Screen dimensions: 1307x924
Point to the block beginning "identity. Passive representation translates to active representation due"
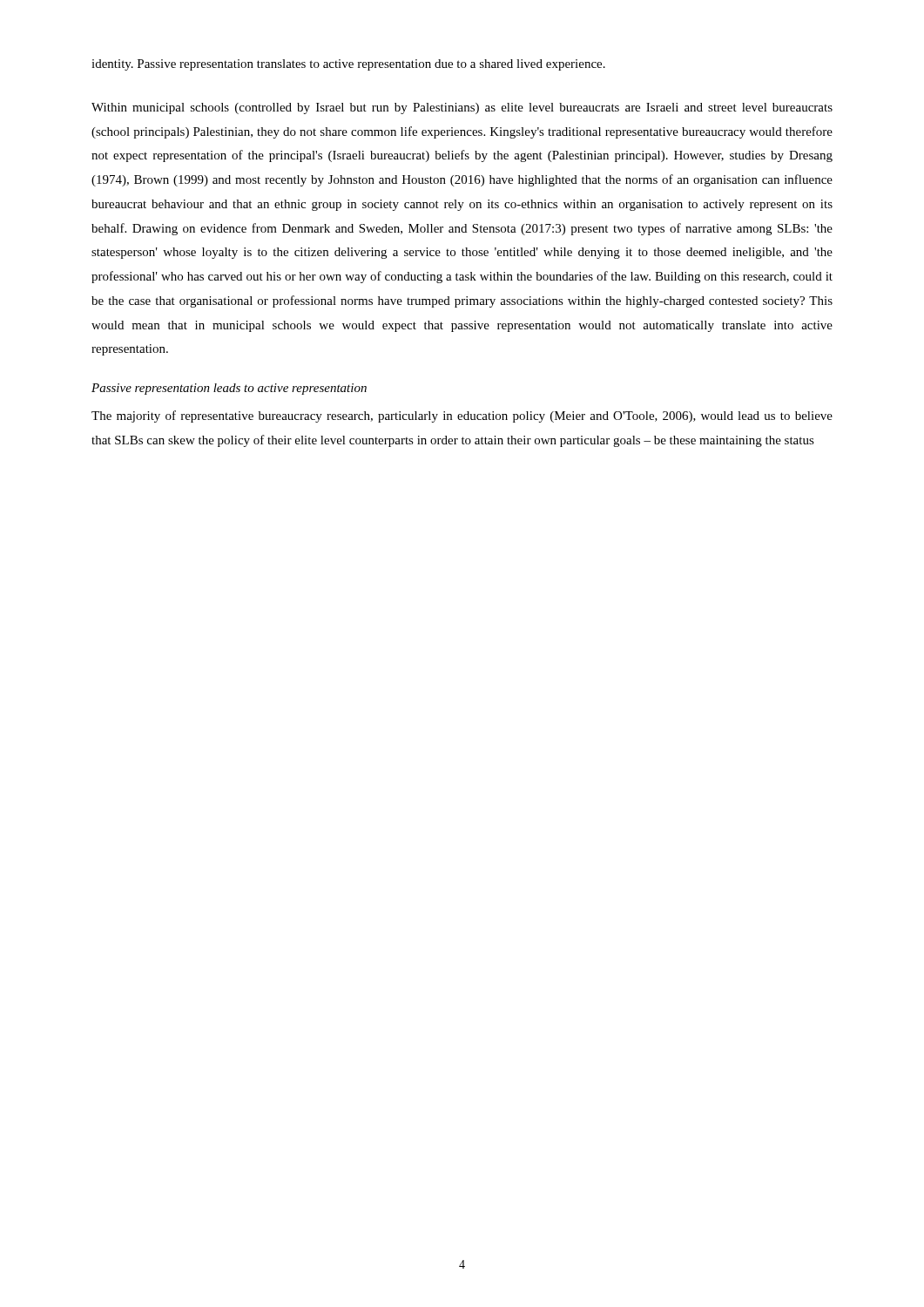[349, 64]
